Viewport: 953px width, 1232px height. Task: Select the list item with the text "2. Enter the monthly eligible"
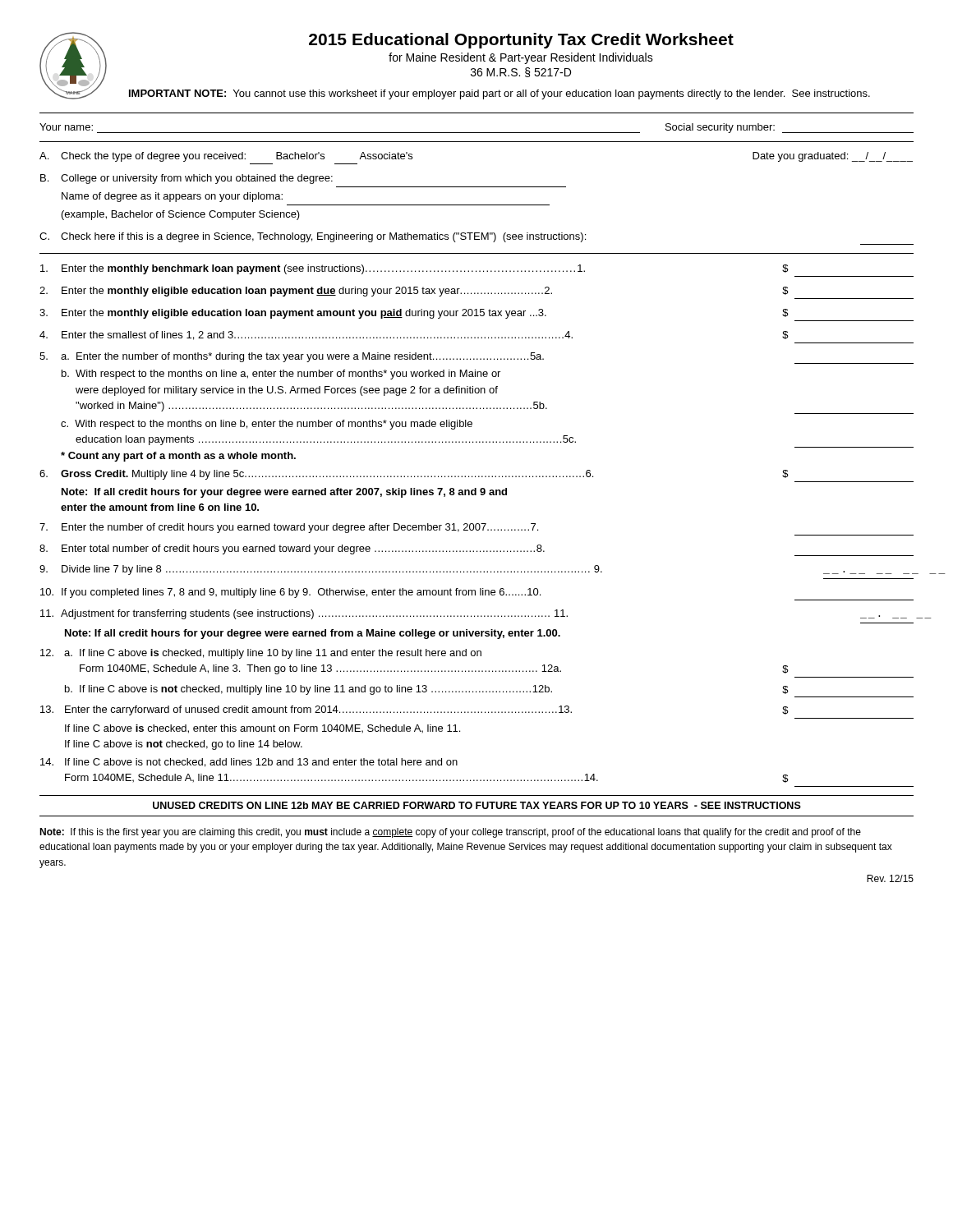click(x=476, y=291)
